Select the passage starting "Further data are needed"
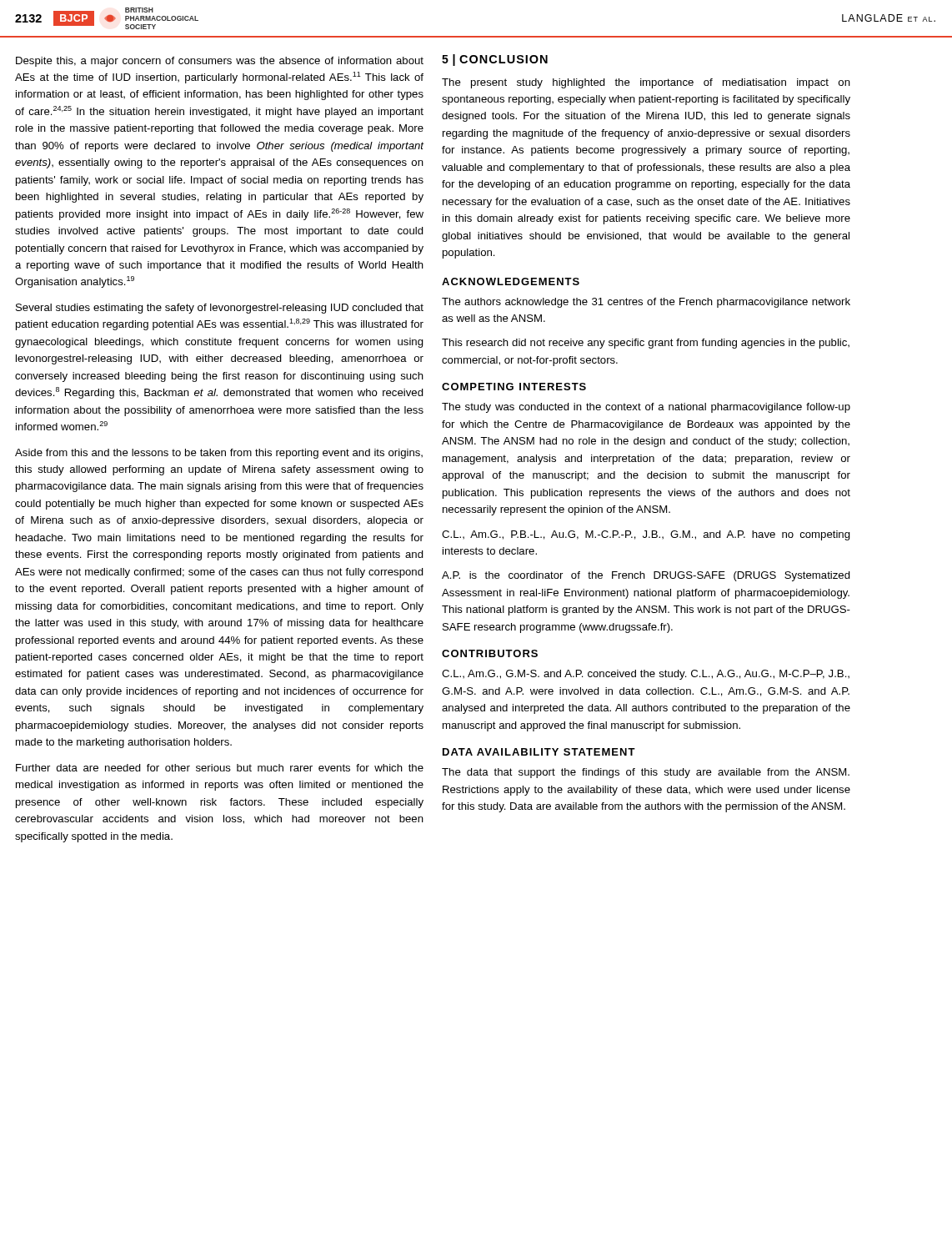The image size is (952, 1251). pos(219,802)
